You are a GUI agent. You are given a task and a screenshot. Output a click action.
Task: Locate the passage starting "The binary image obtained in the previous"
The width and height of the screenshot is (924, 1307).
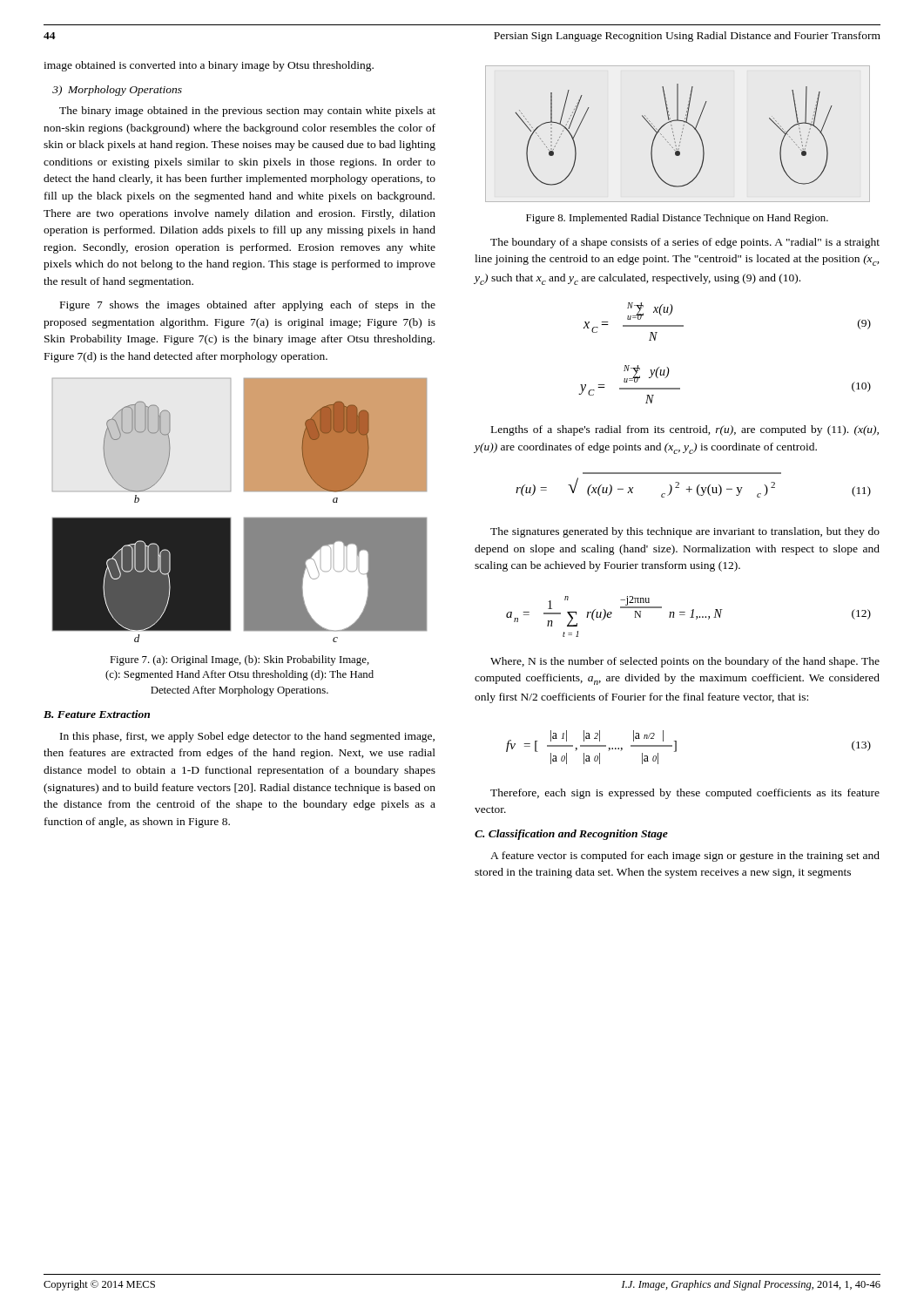(x=240, y=196)
